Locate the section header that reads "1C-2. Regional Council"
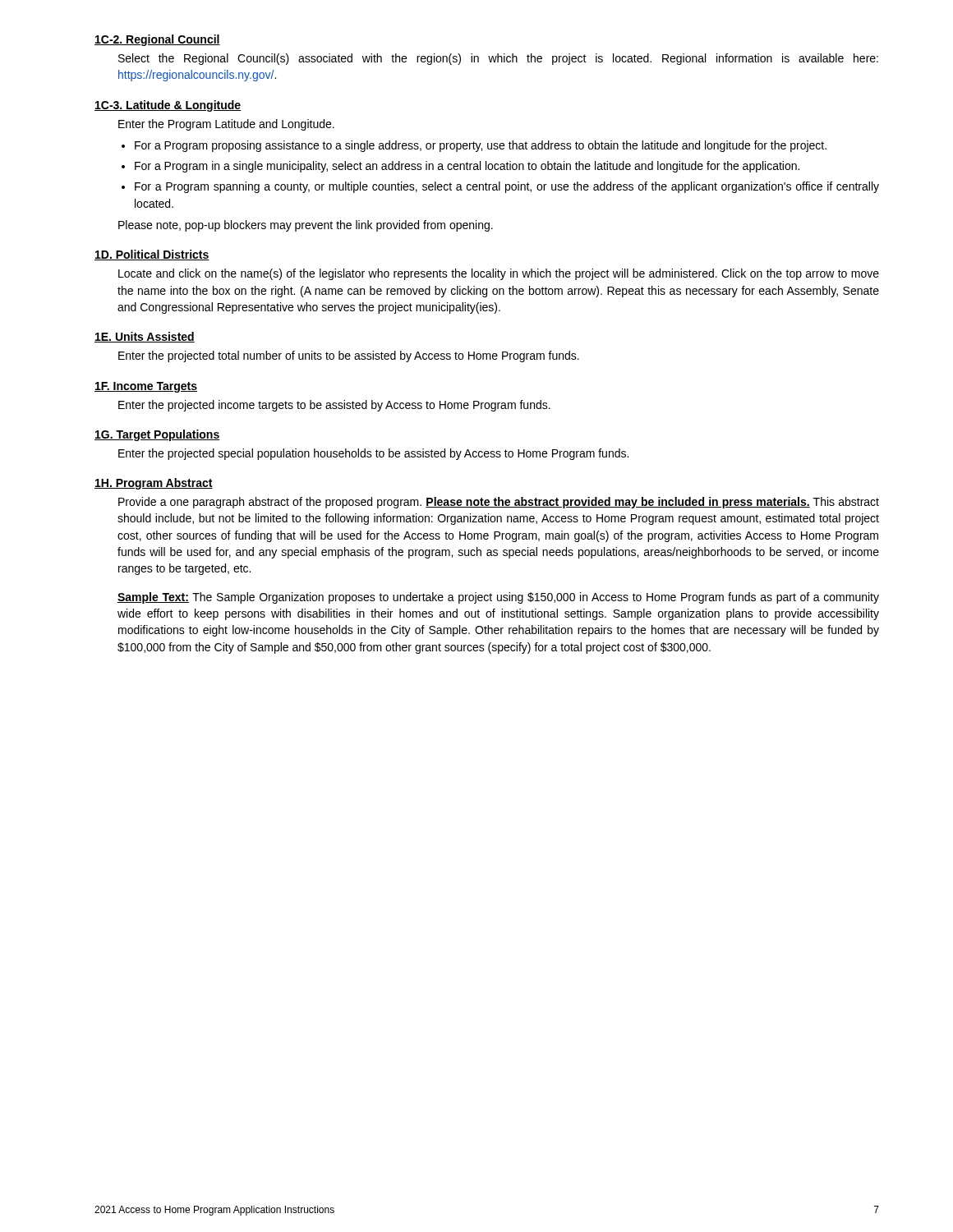Viewport: 953px width, 1232px height. point(157,39)
